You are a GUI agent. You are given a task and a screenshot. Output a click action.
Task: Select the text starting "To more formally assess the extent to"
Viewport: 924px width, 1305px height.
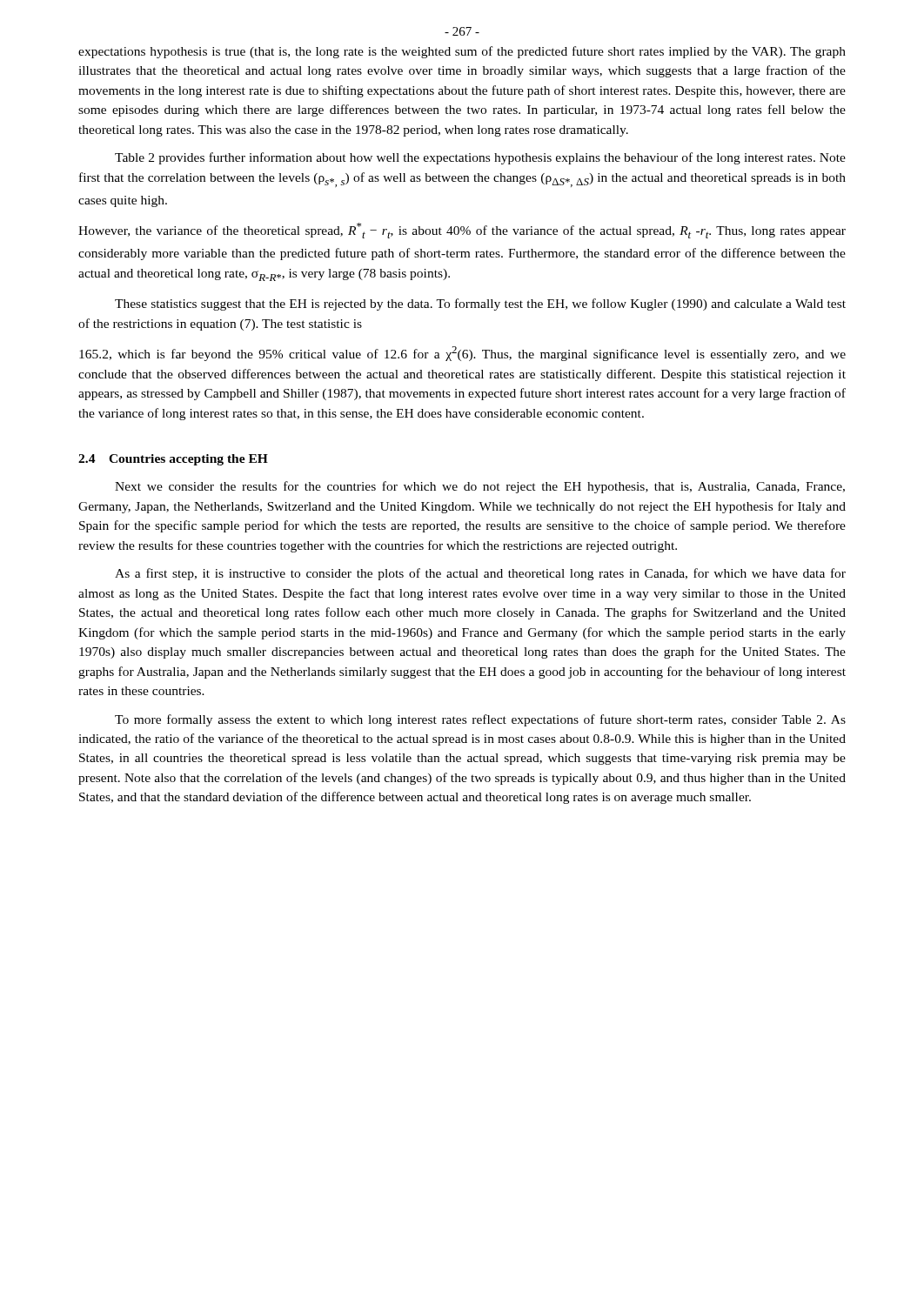point(462,758)
